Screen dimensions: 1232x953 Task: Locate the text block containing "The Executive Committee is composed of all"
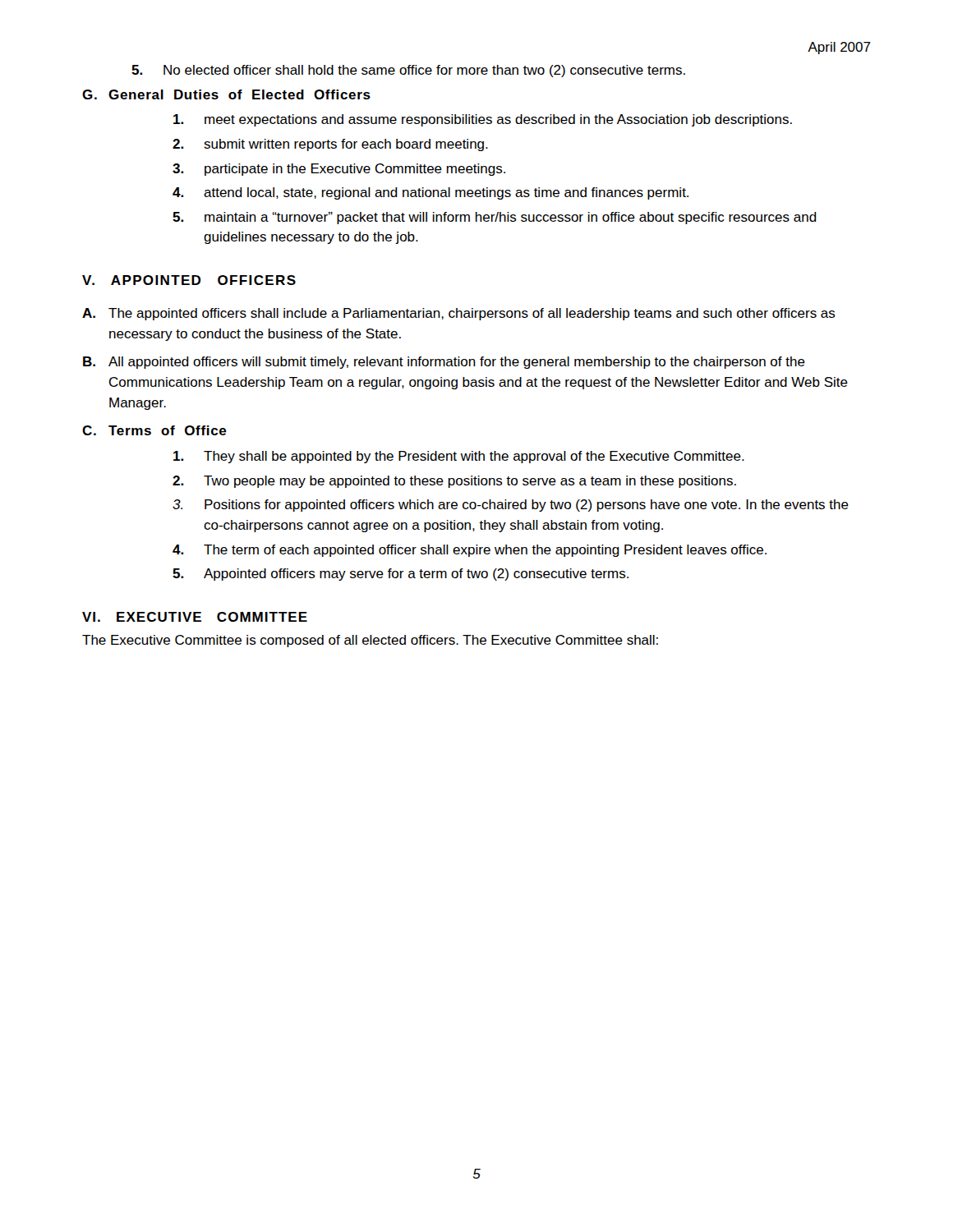371,640
